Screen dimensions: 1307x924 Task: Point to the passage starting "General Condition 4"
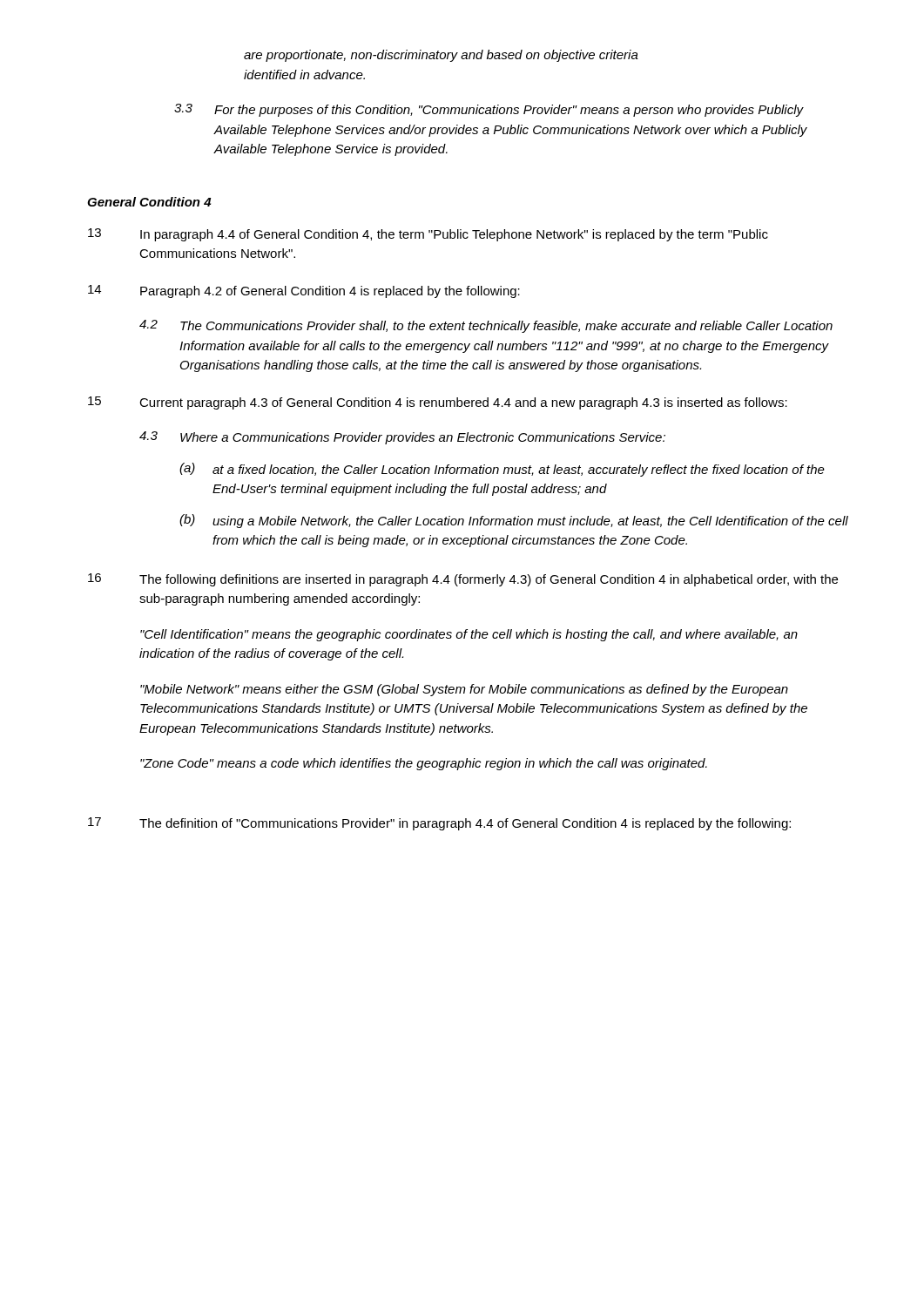(149, 201)
